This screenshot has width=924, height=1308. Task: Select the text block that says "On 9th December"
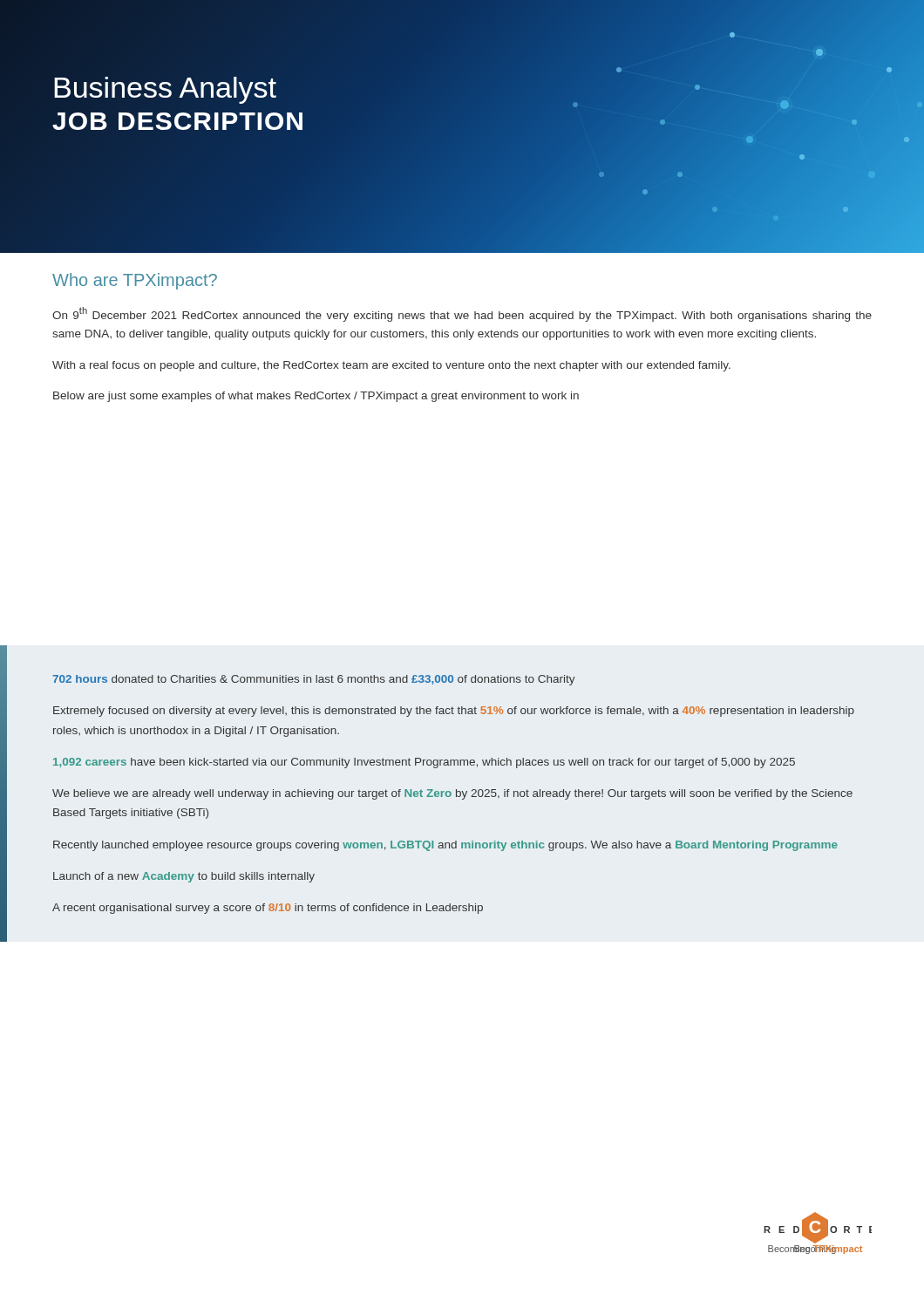(x=462, y=323)
